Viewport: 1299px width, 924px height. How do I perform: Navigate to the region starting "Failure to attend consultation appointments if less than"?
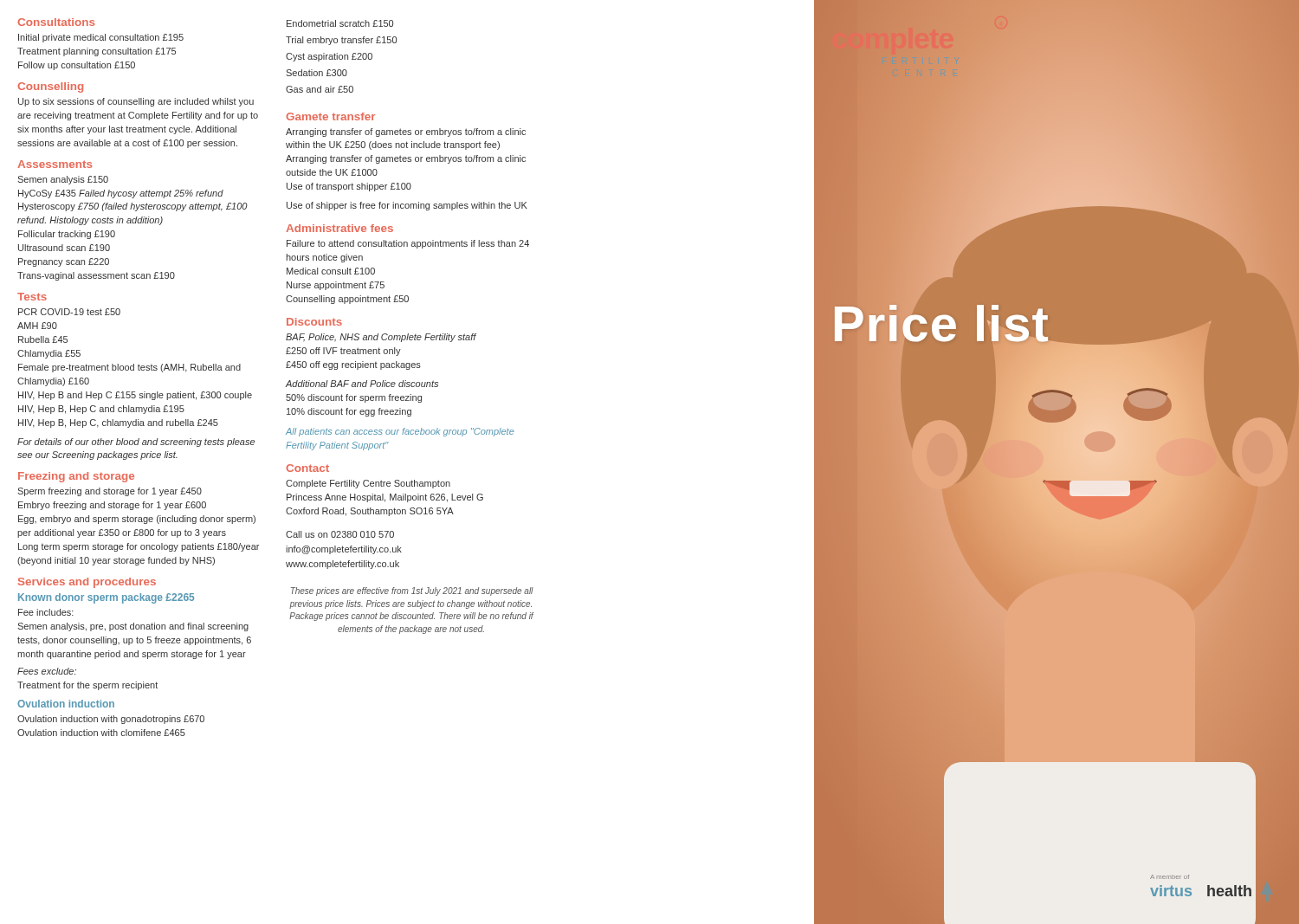pos(408,244)
